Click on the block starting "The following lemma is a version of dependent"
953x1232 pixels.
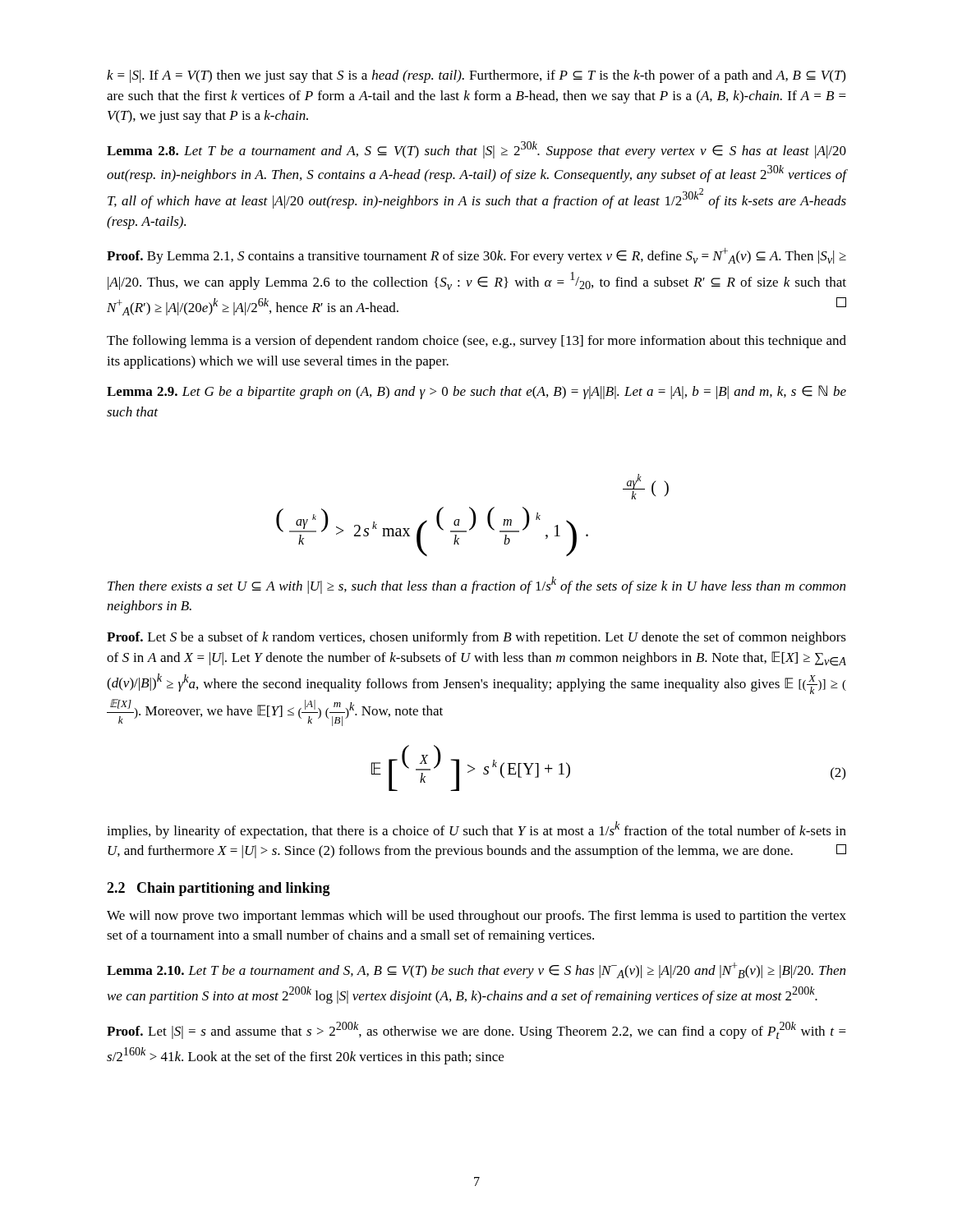pyautogui.click(x=476, y=351)
